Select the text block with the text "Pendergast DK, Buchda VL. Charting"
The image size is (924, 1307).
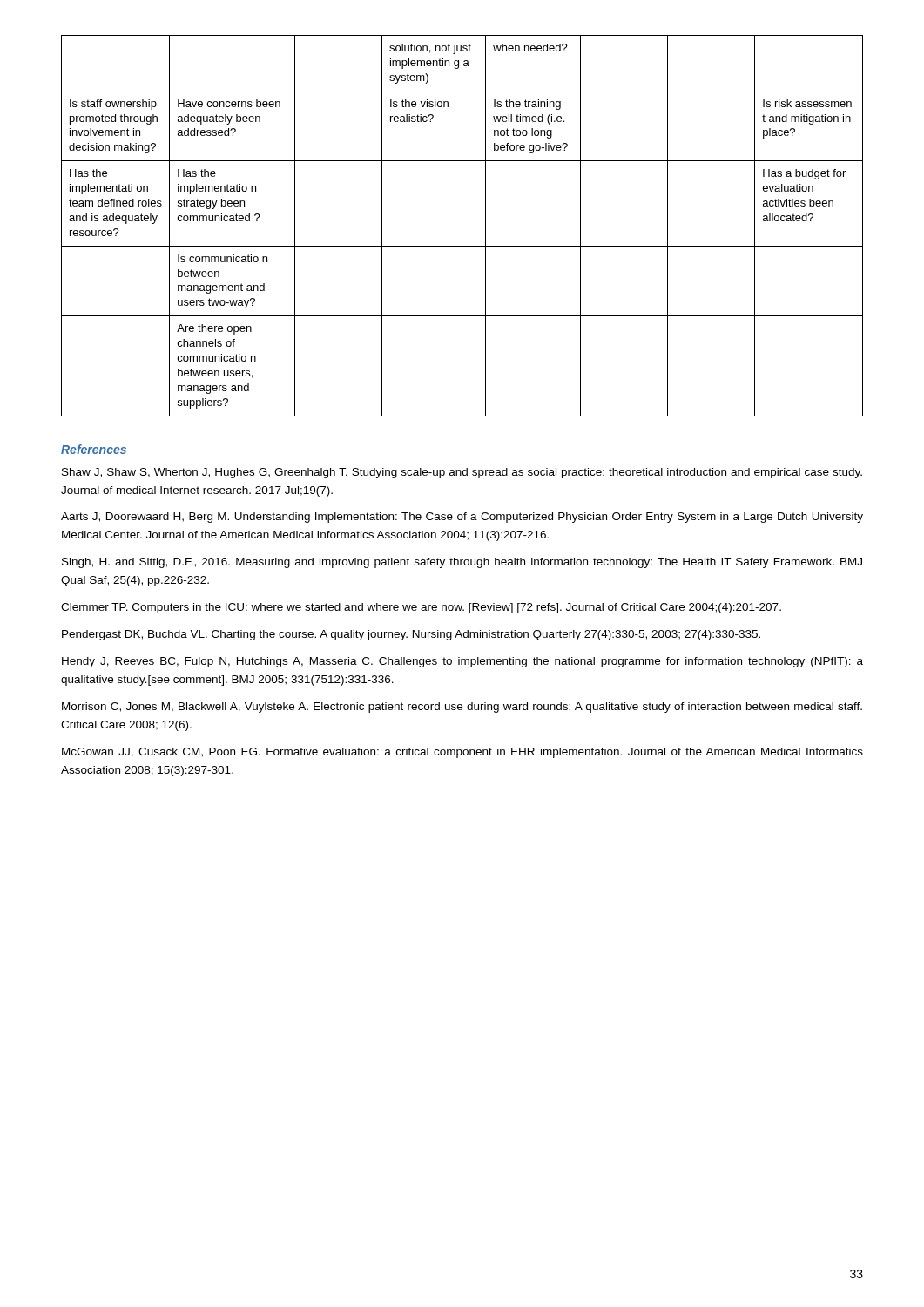click(411, 634)
